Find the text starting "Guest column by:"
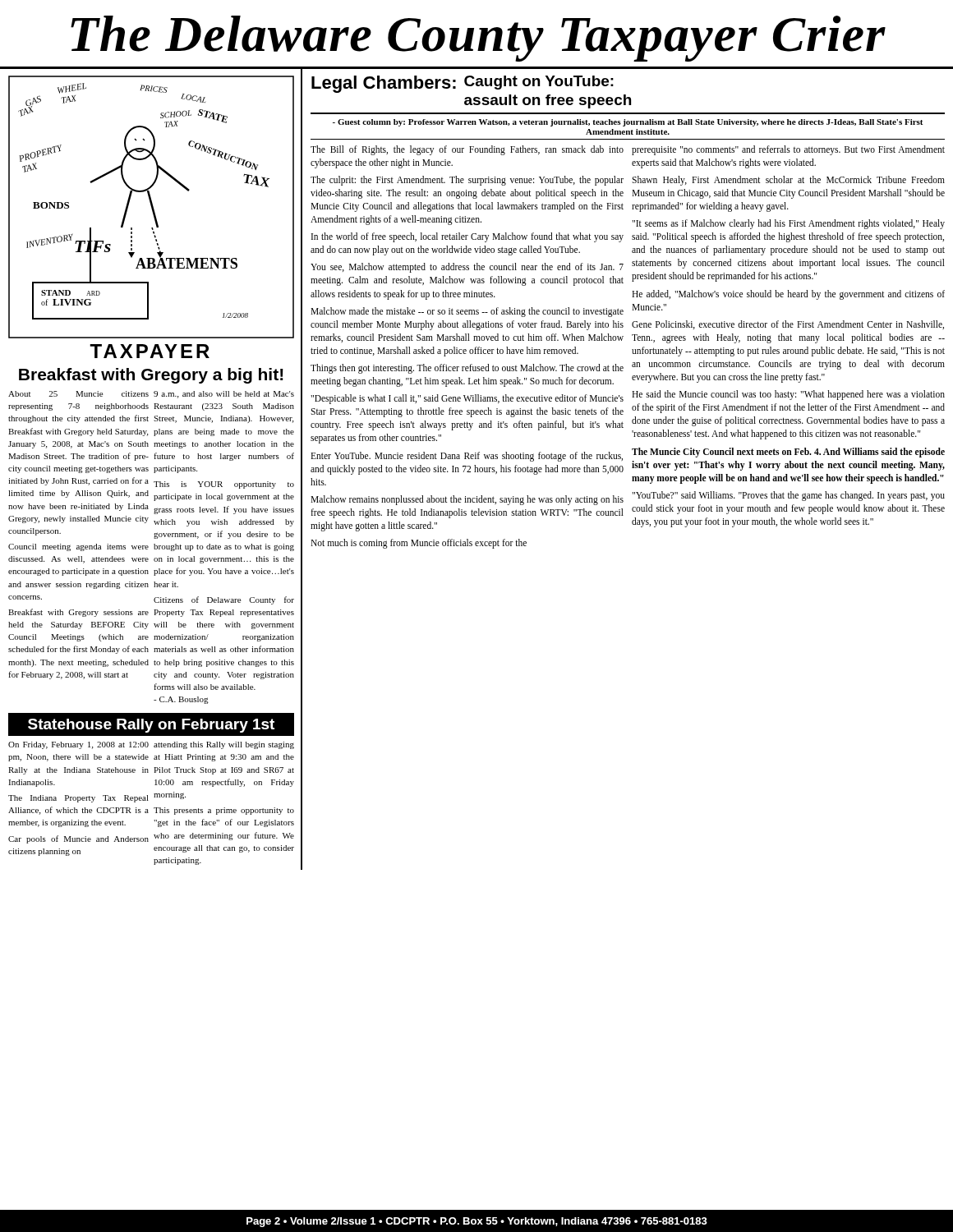 (x=628, y=126)
